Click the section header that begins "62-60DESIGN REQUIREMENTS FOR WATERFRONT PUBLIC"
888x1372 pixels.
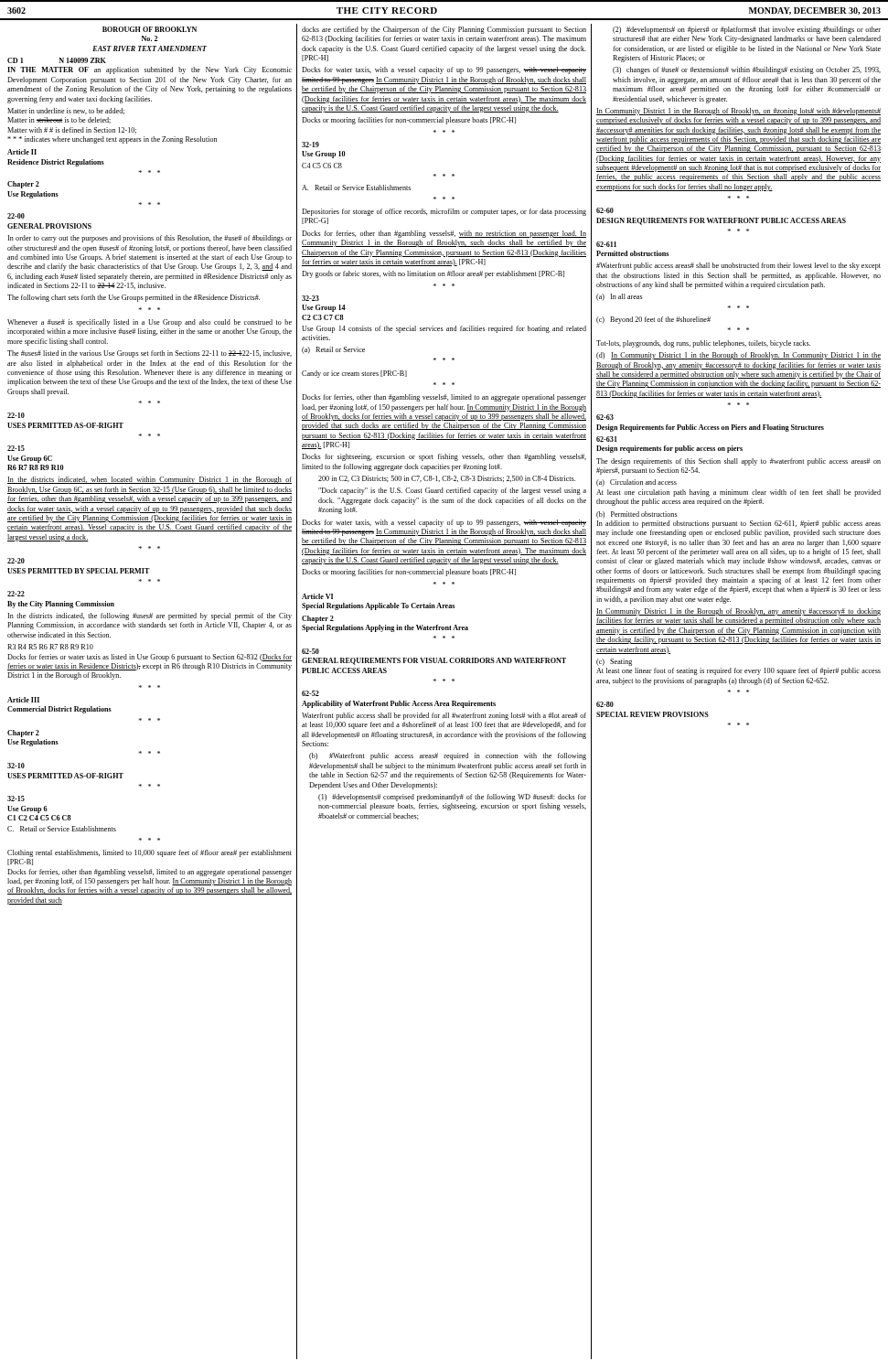[721, 216]
